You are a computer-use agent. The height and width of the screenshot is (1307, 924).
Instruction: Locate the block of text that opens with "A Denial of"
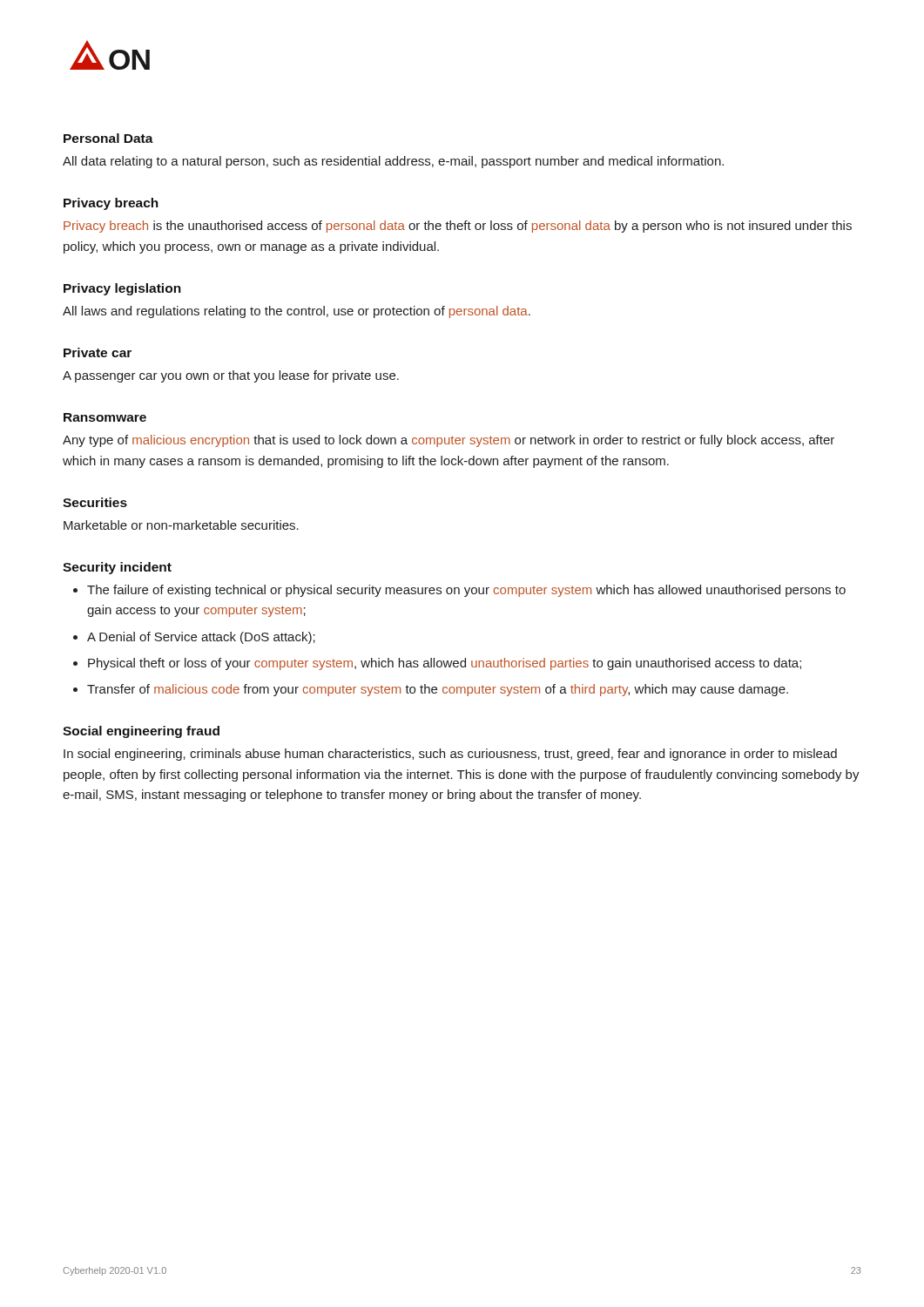[201, 636]
